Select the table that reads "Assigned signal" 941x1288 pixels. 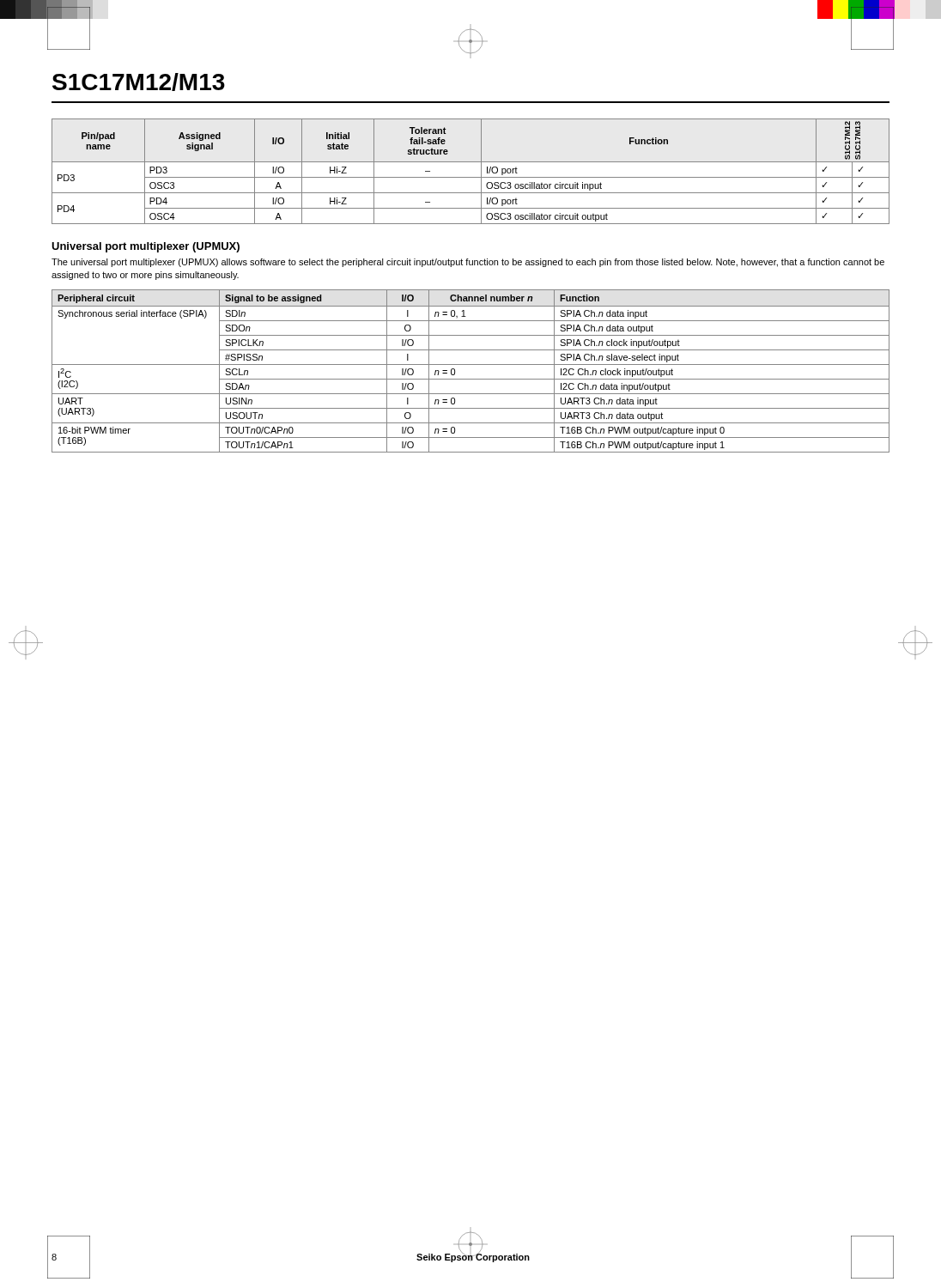coord(470,171)
